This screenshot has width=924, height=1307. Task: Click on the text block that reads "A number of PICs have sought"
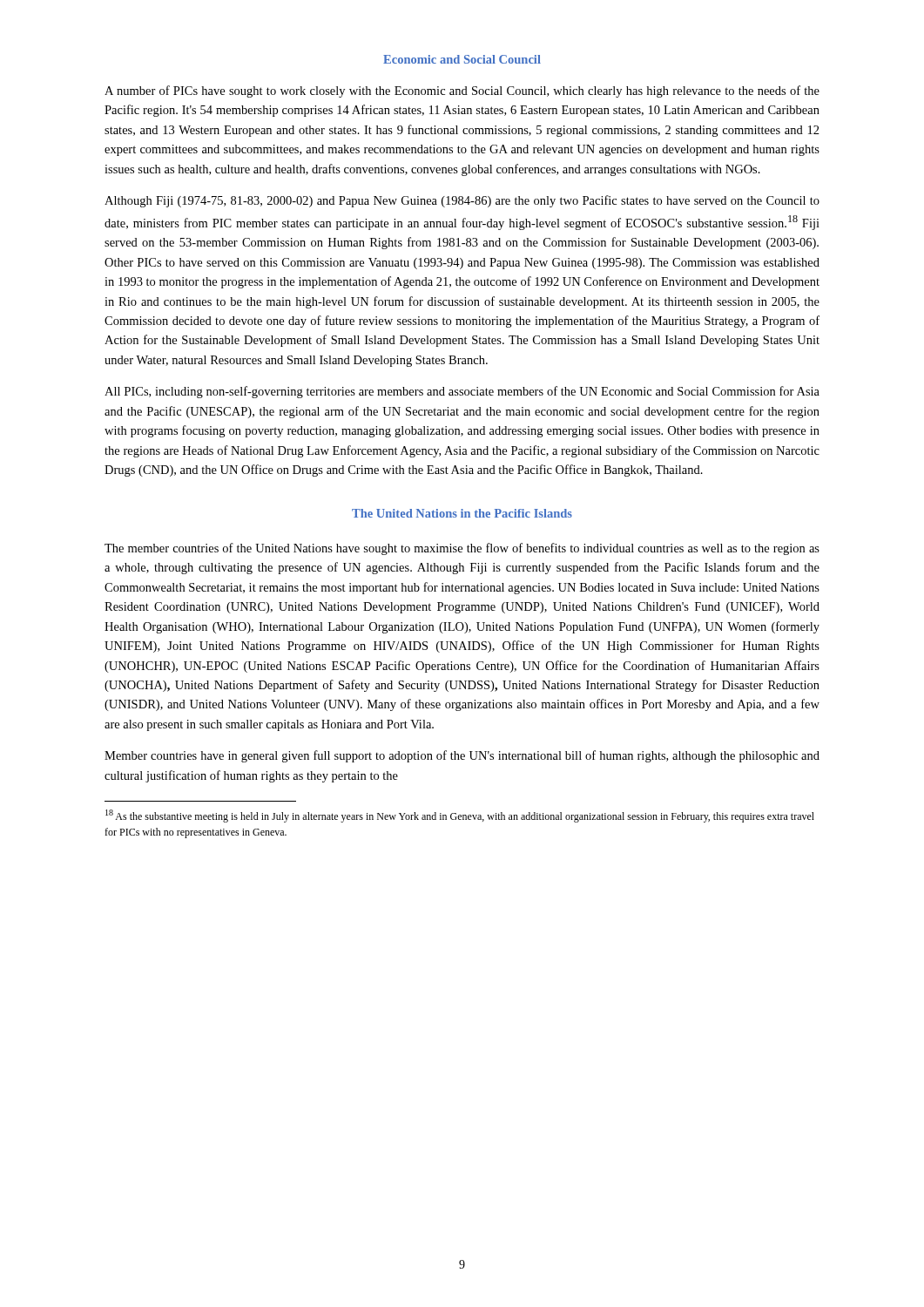[x=462, y=130]
